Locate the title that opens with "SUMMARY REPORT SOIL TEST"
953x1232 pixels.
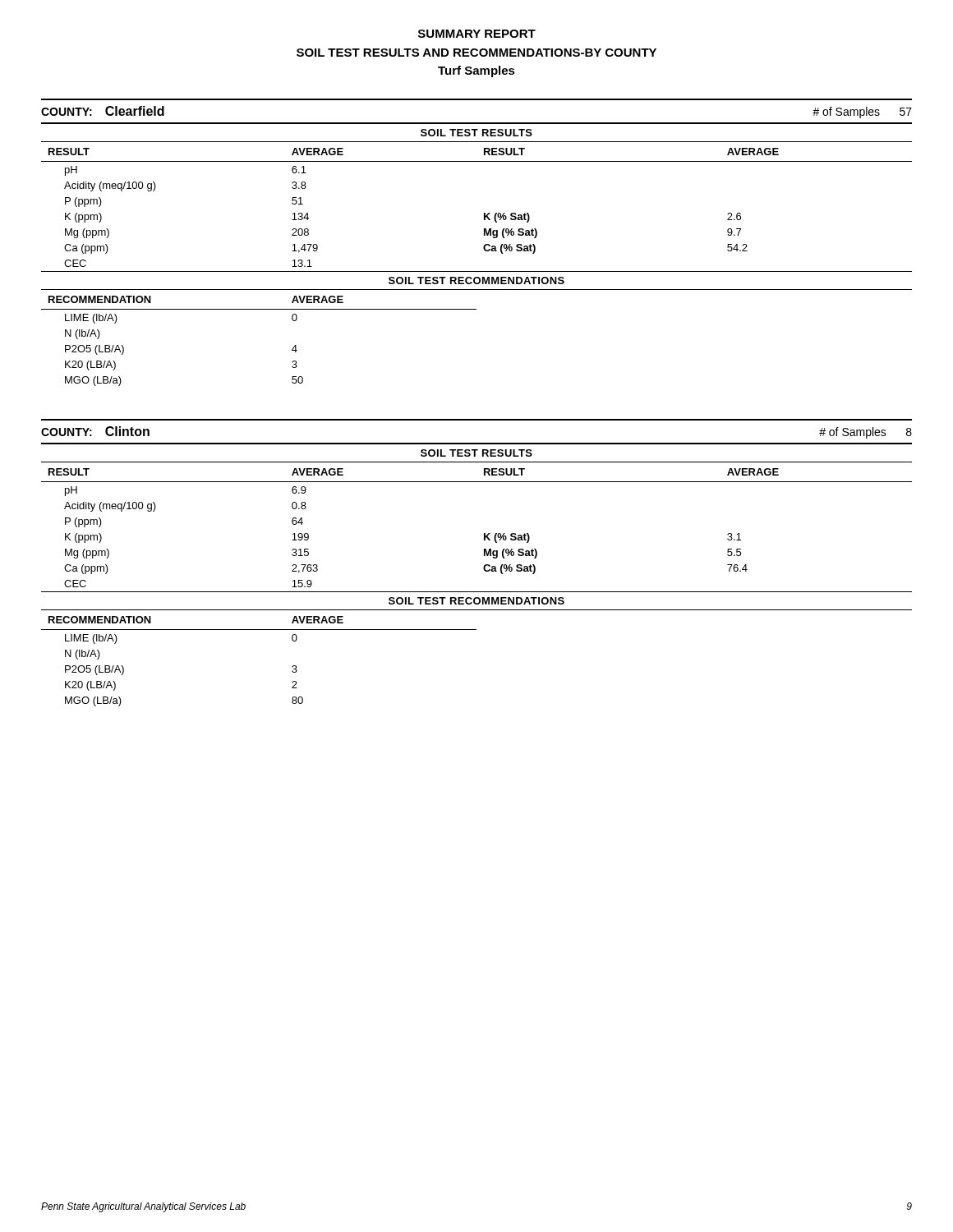476,52
